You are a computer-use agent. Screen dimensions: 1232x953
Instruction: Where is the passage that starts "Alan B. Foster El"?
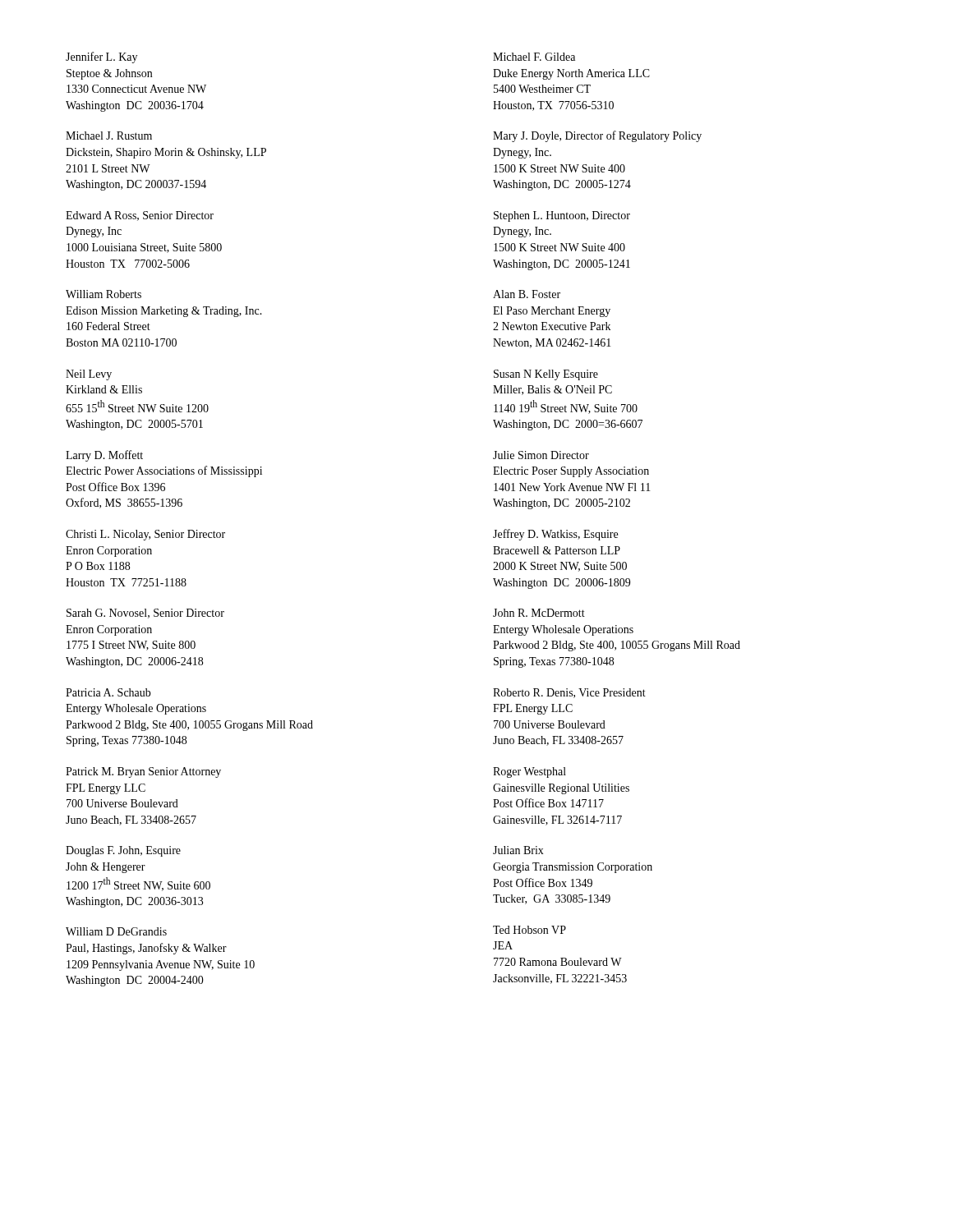[x=552, y=319]
